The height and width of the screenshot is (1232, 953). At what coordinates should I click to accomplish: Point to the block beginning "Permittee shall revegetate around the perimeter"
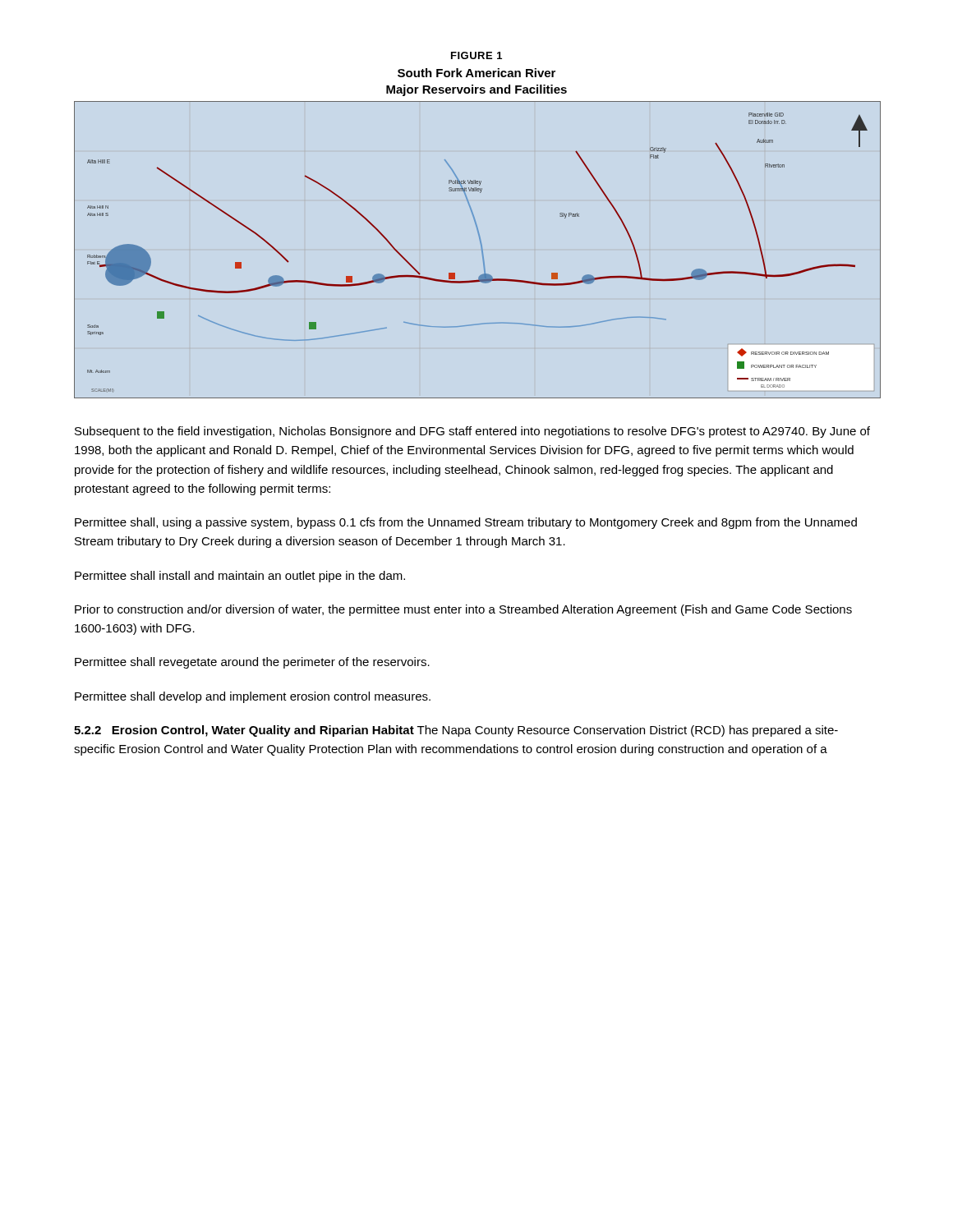click(x=252, y=662)
